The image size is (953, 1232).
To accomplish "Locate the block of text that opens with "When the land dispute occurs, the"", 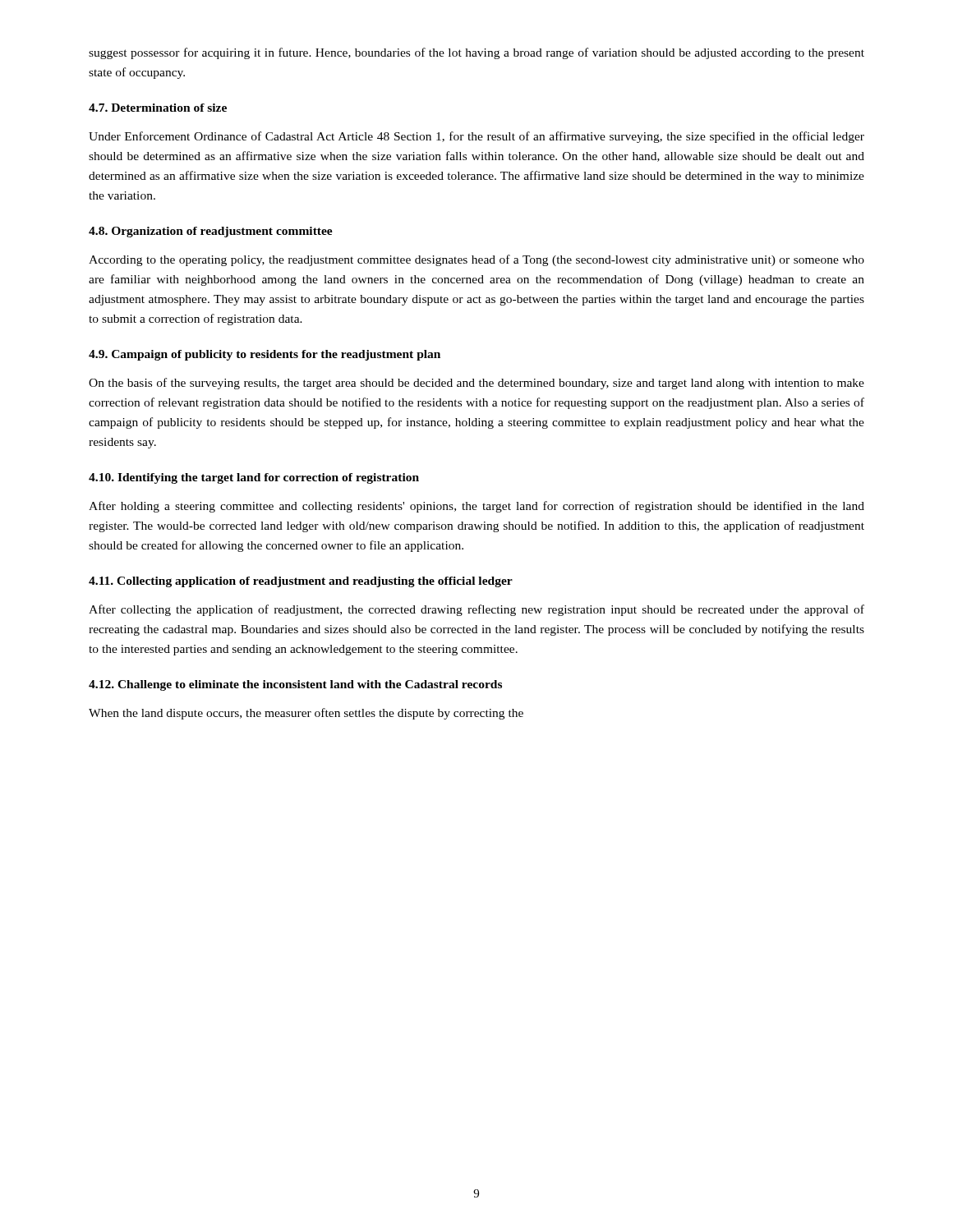I will tap(306, 713).
